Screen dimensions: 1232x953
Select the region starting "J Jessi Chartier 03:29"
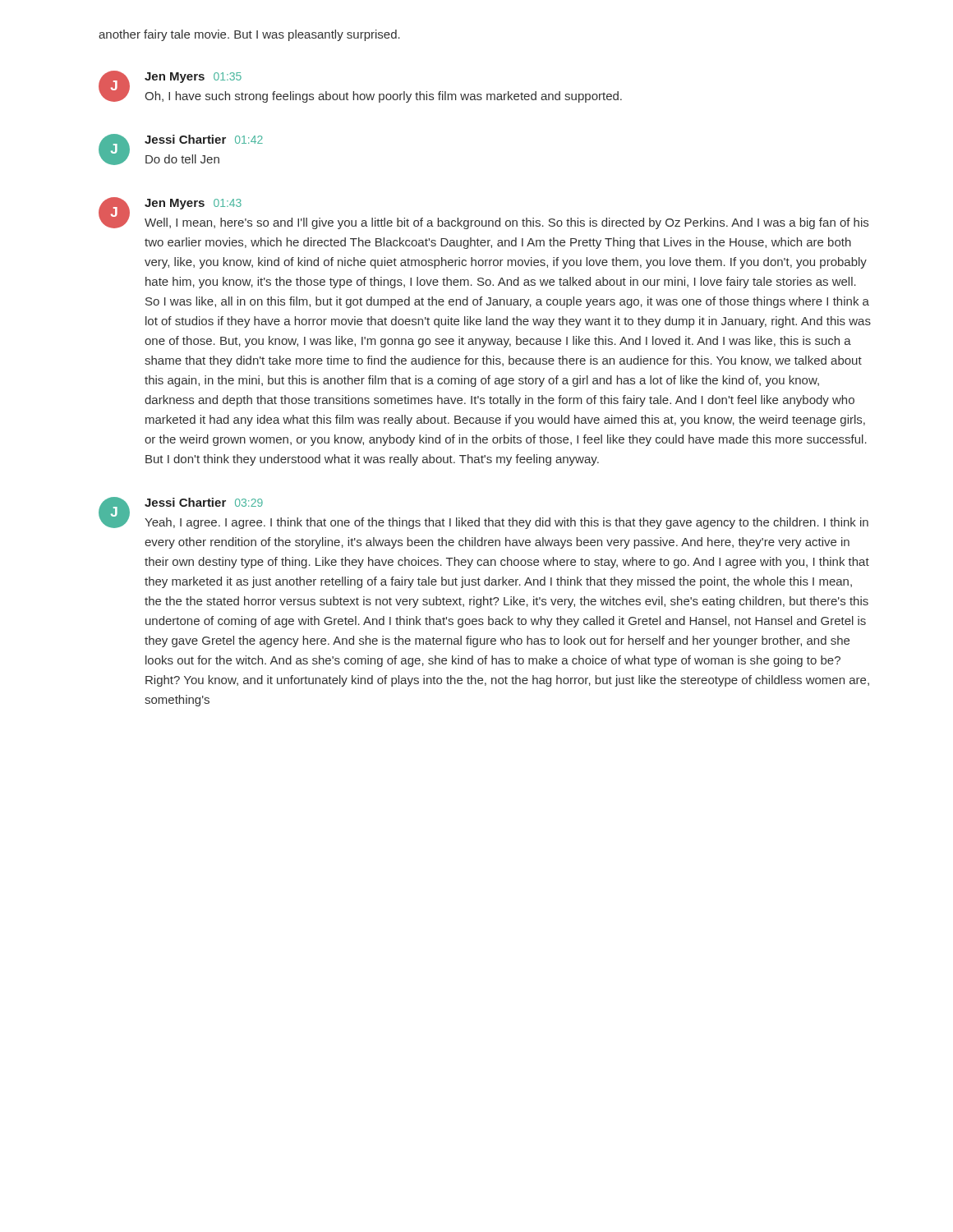[485, 602]
